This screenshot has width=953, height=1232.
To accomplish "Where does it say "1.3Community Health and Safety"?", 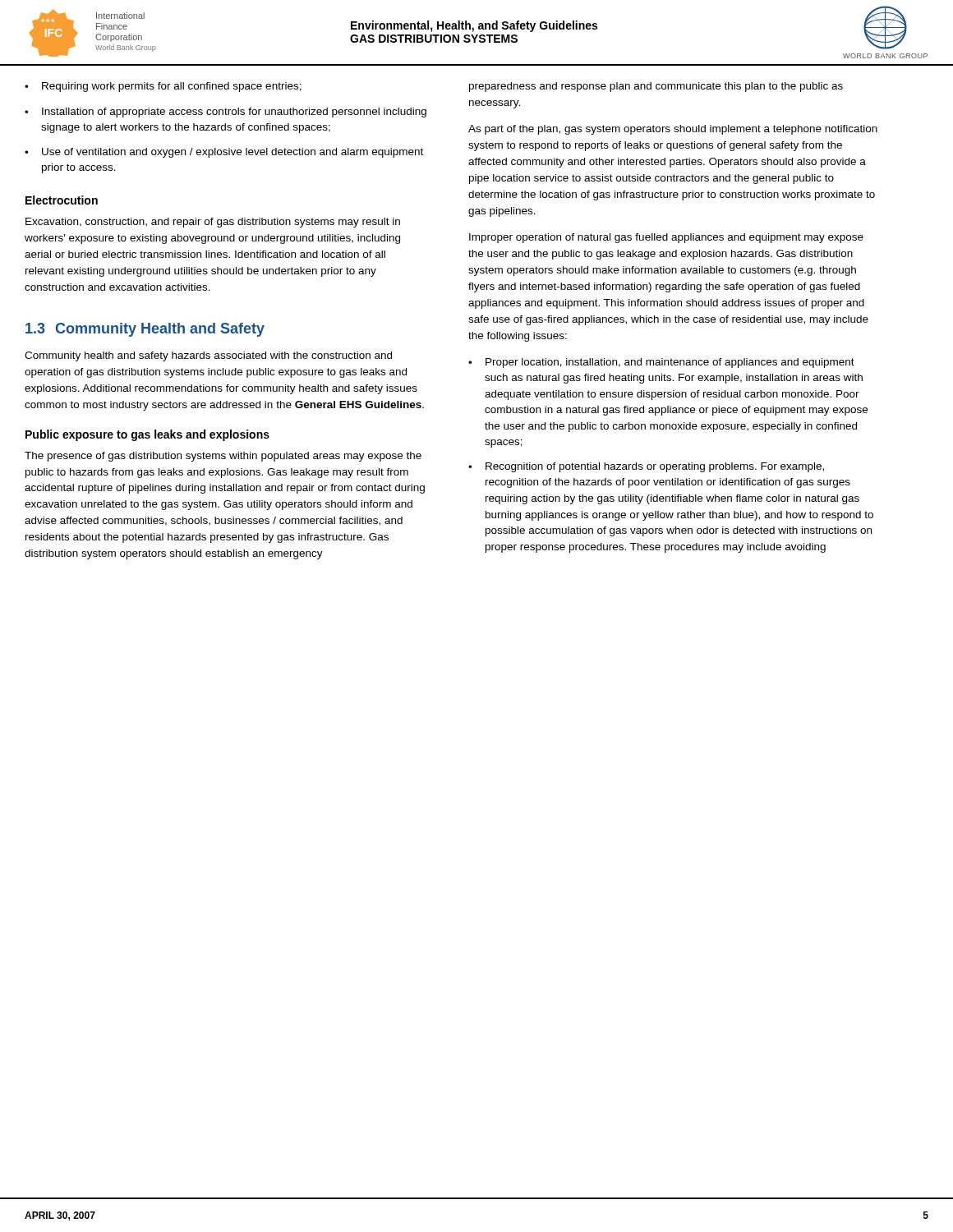I will click(145, 328).
